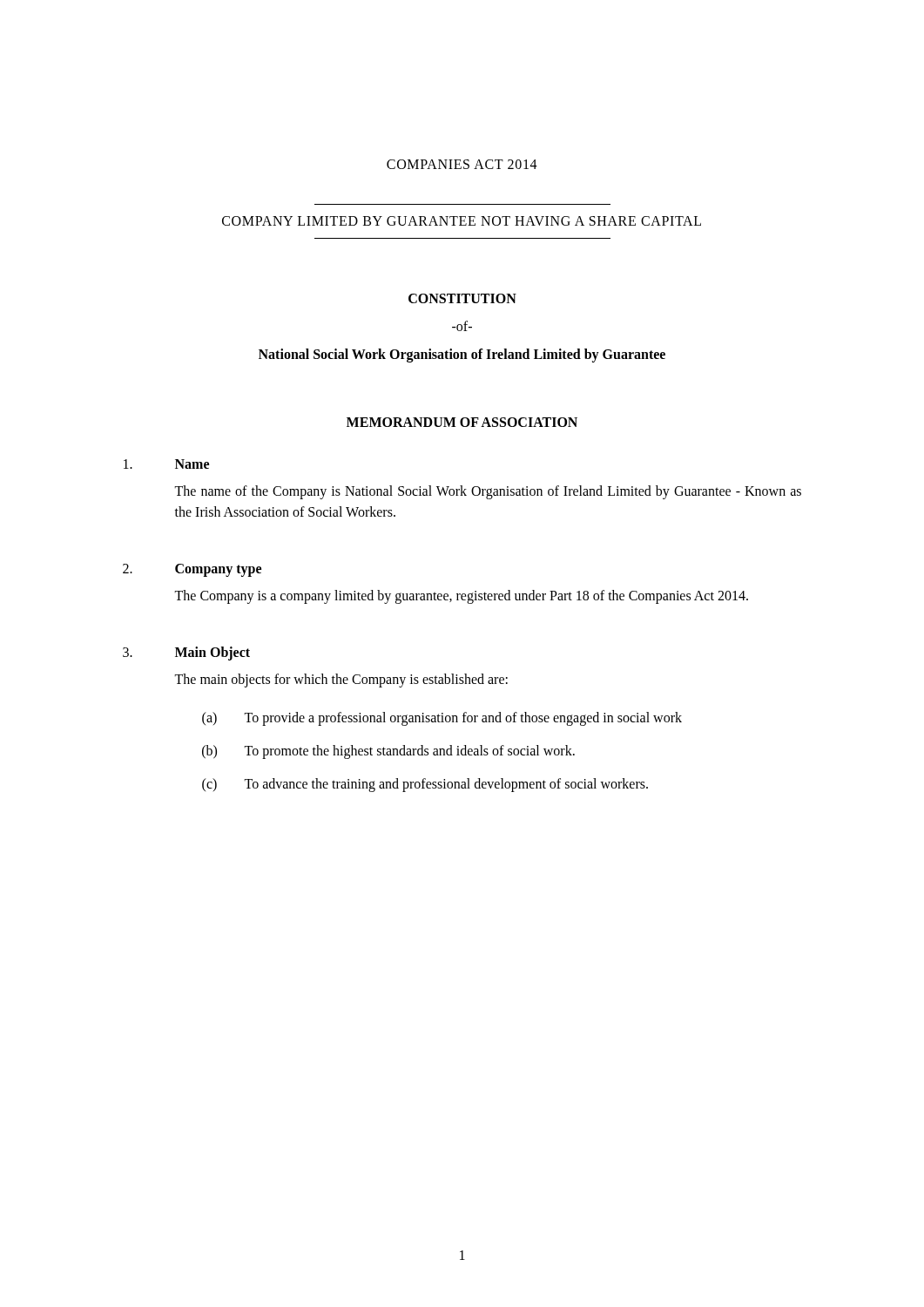The width and height of the screenshot is (924, 1307).
Task: Find the list item that reads "(a) To provide a professional organisation for"
Action: tap(488, 718)
